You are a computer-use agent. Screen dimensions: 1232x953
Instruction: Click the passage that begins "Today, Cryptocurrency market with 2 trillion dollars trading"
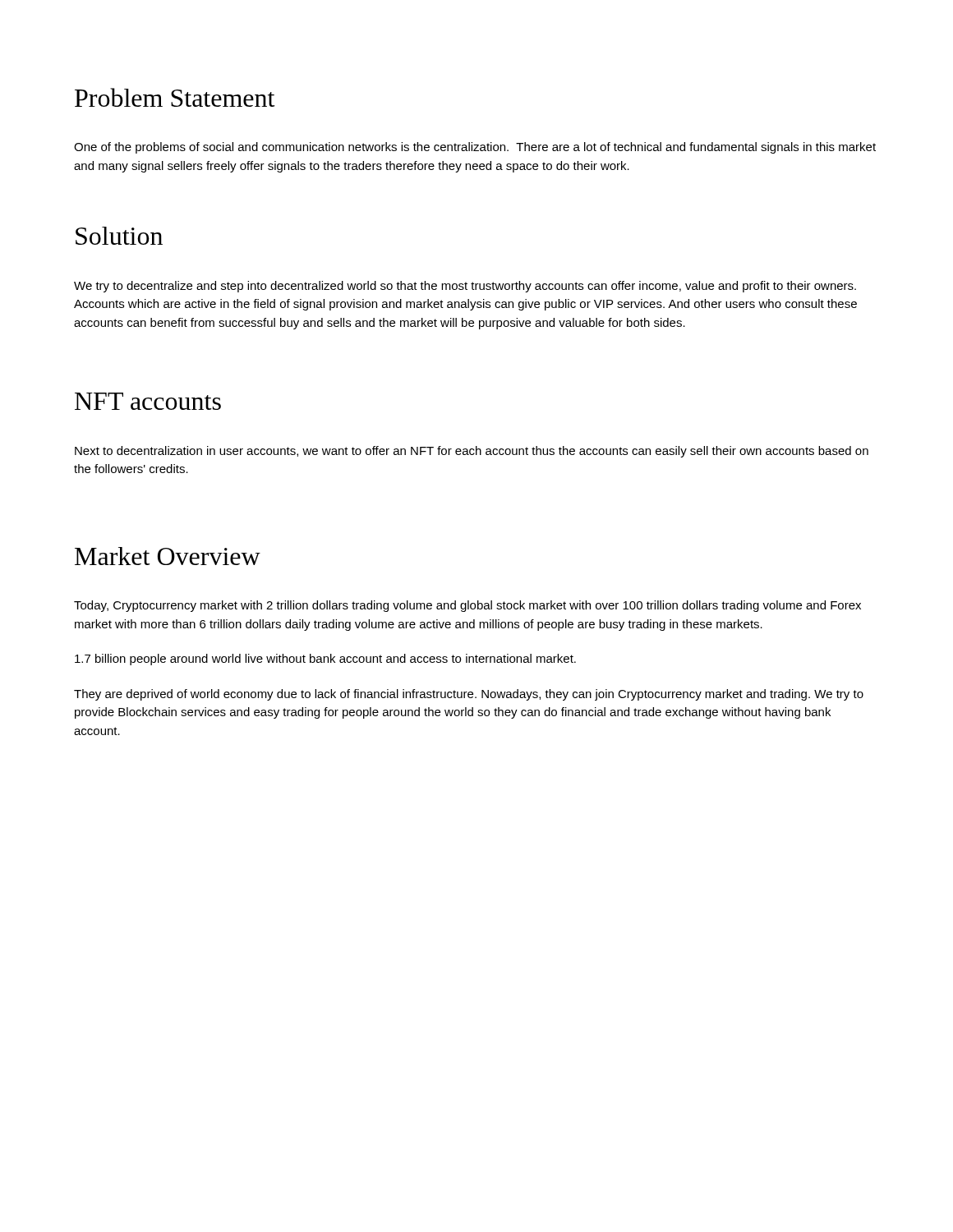point(468,614)
